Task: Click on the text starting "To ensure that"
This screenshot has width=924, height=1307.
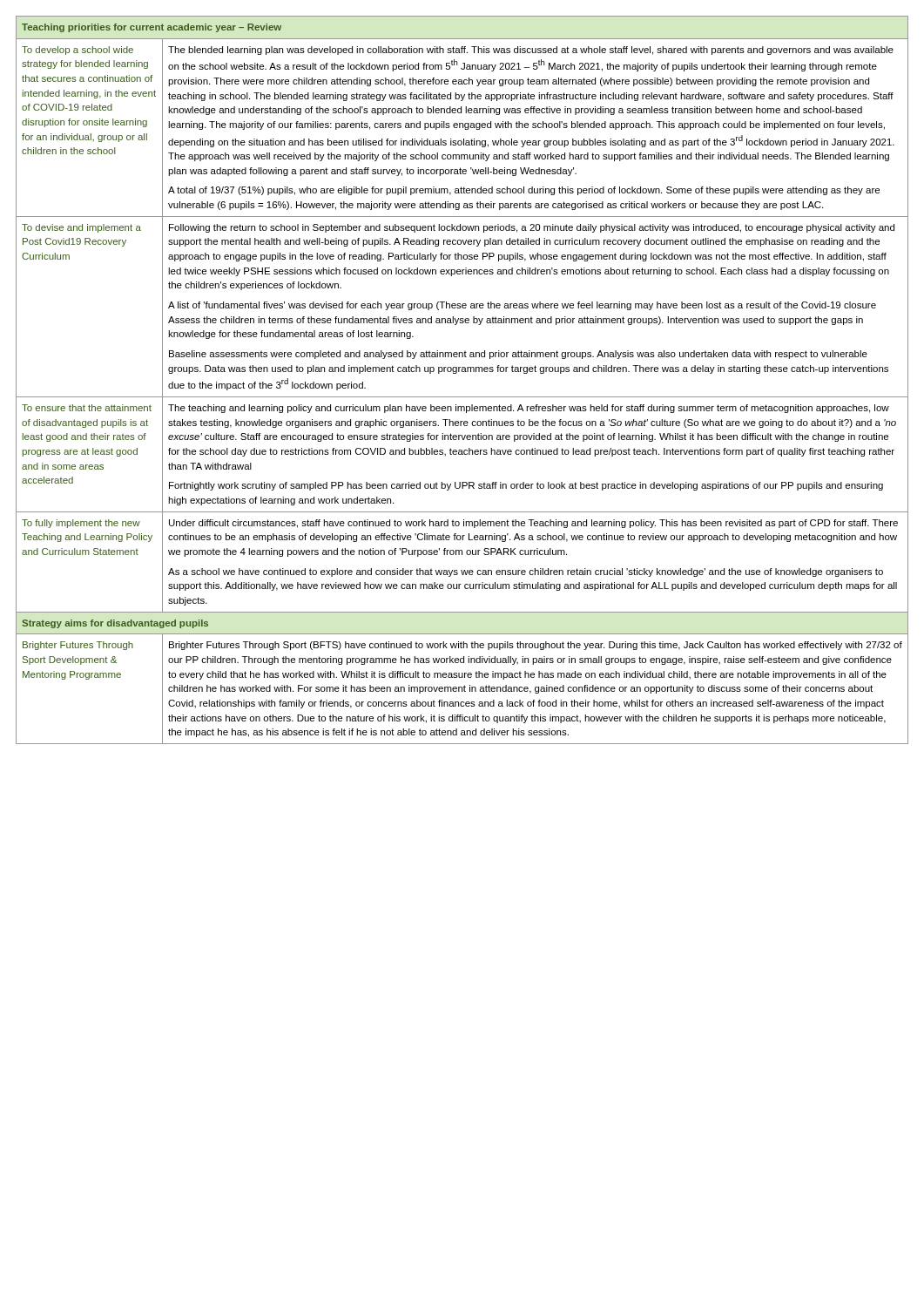Action: (x=87, y=444)
